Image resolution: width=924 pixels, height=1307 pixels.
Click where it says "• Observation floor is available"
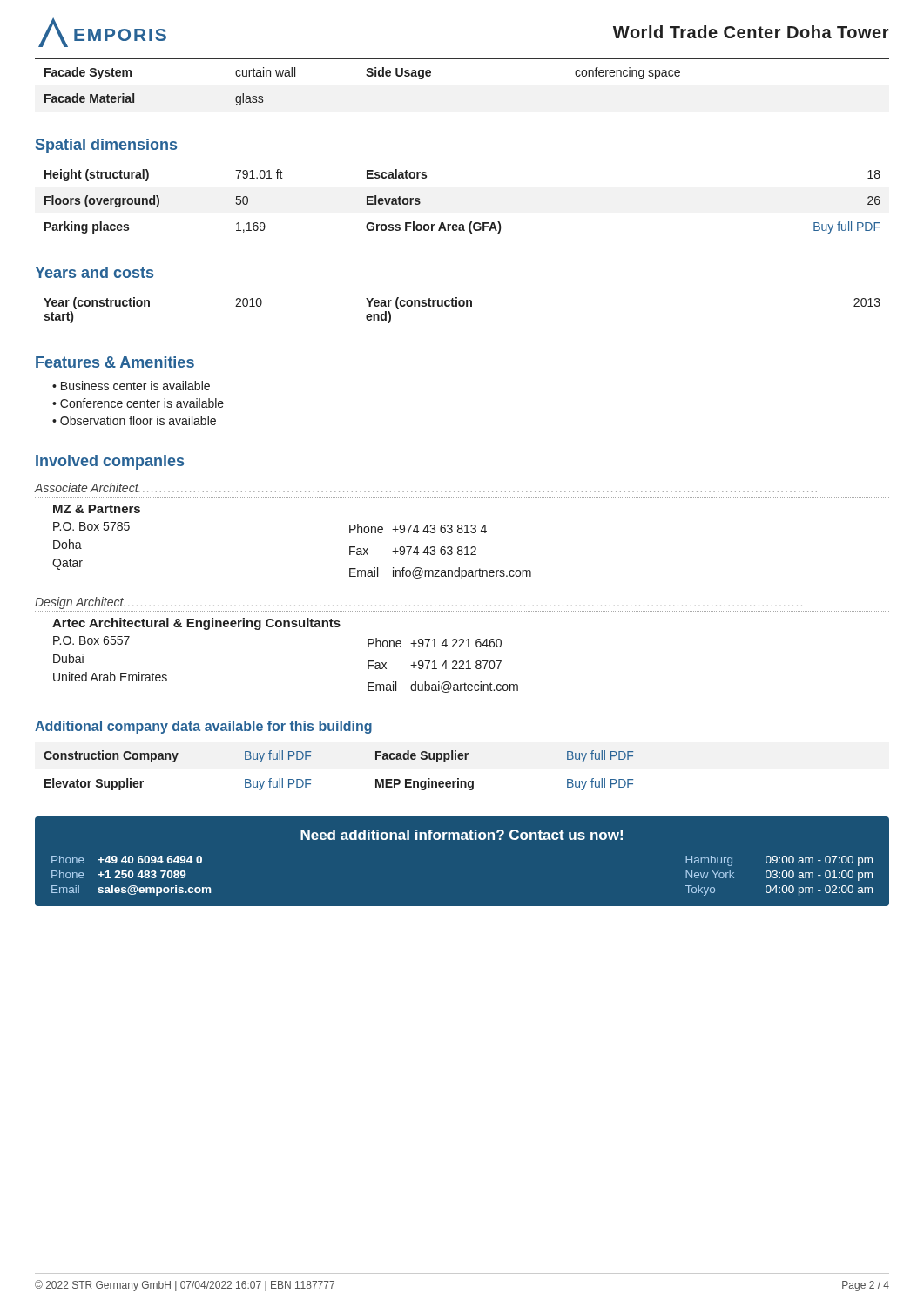(134, 421)
